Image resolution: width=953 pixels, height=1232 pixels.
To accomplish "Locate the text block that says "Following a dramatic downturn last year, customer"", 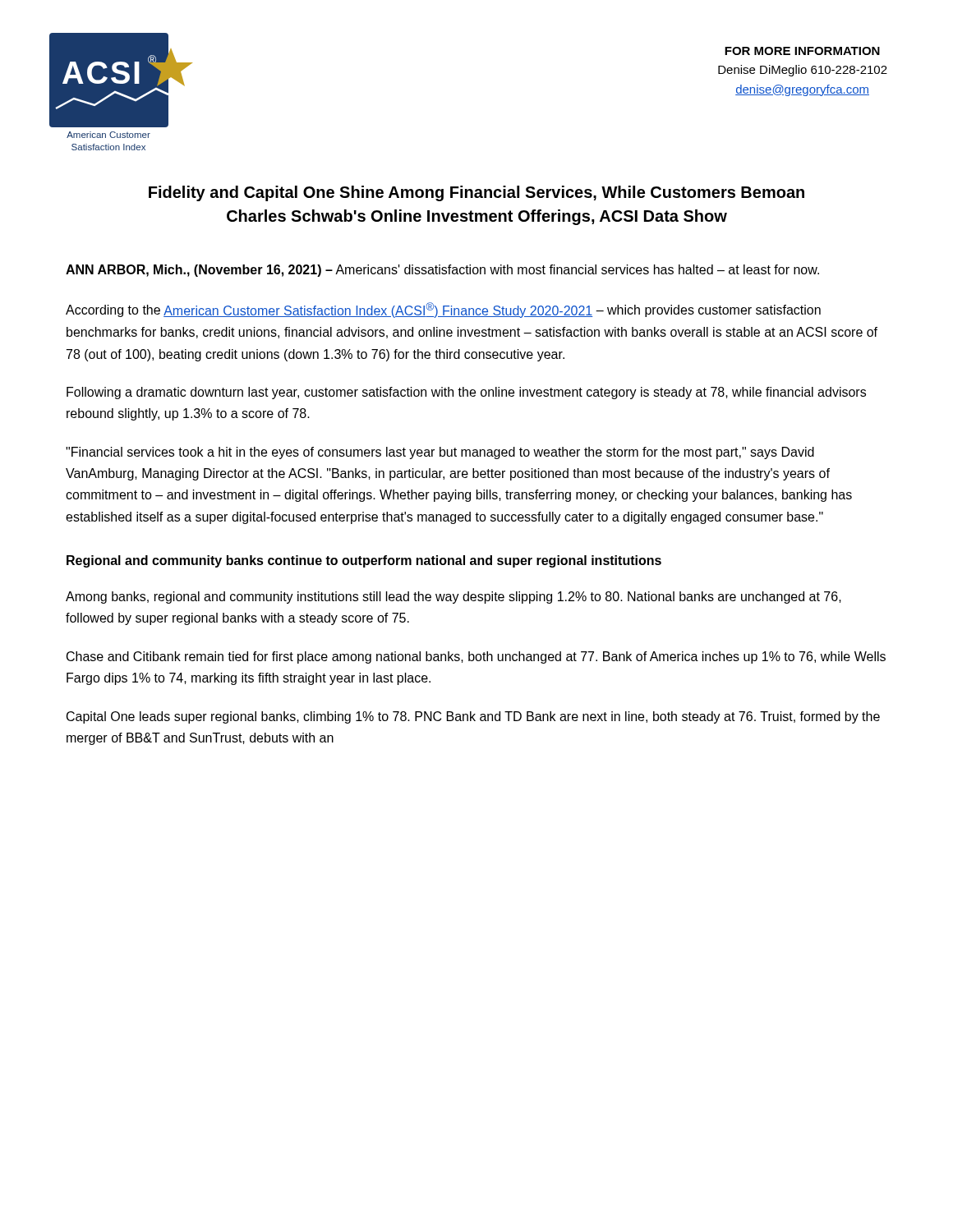I will 466,403.
